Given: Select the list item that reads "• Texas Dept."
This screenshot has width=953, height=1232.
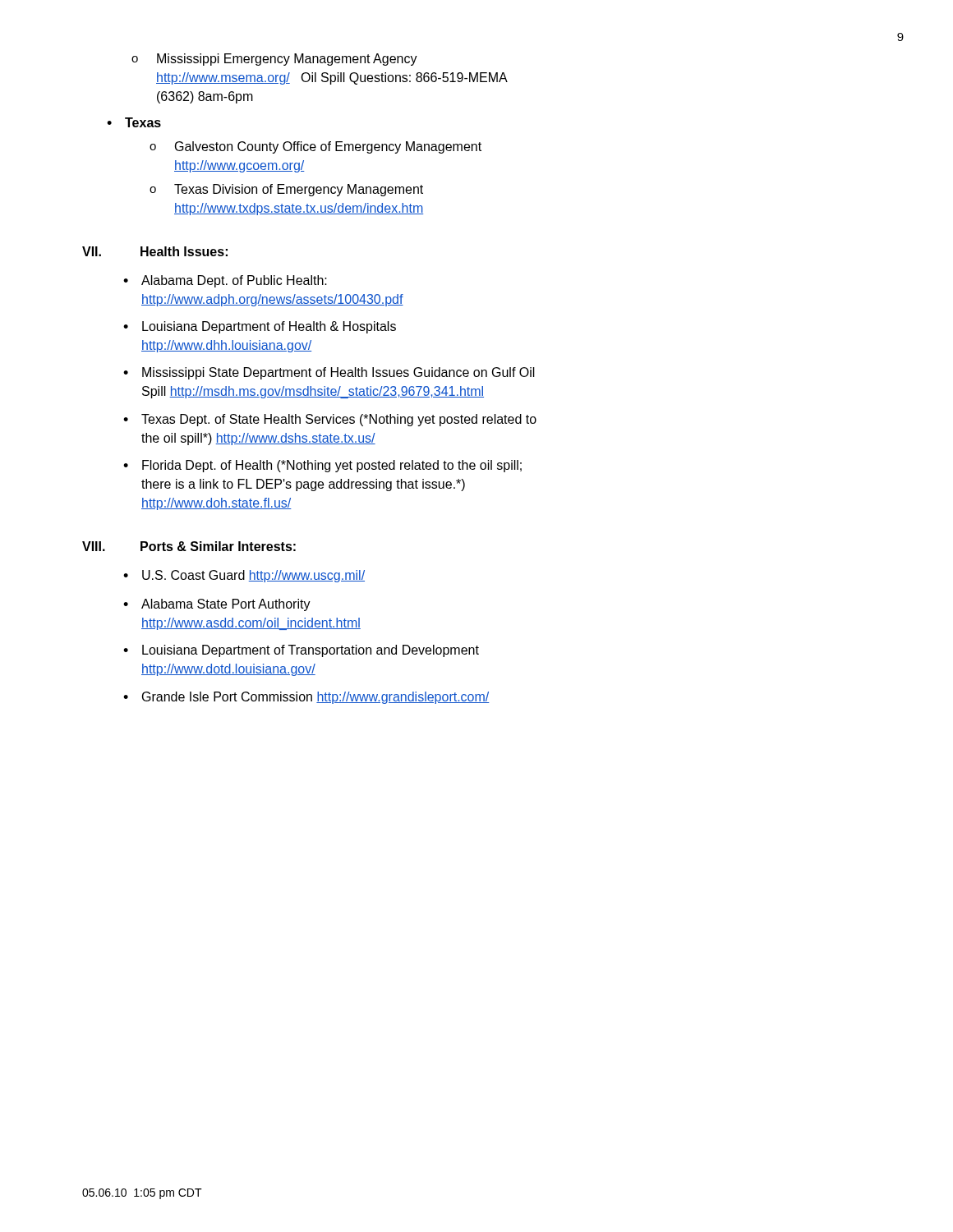Looking at the screenshot, I should point(505,429).
